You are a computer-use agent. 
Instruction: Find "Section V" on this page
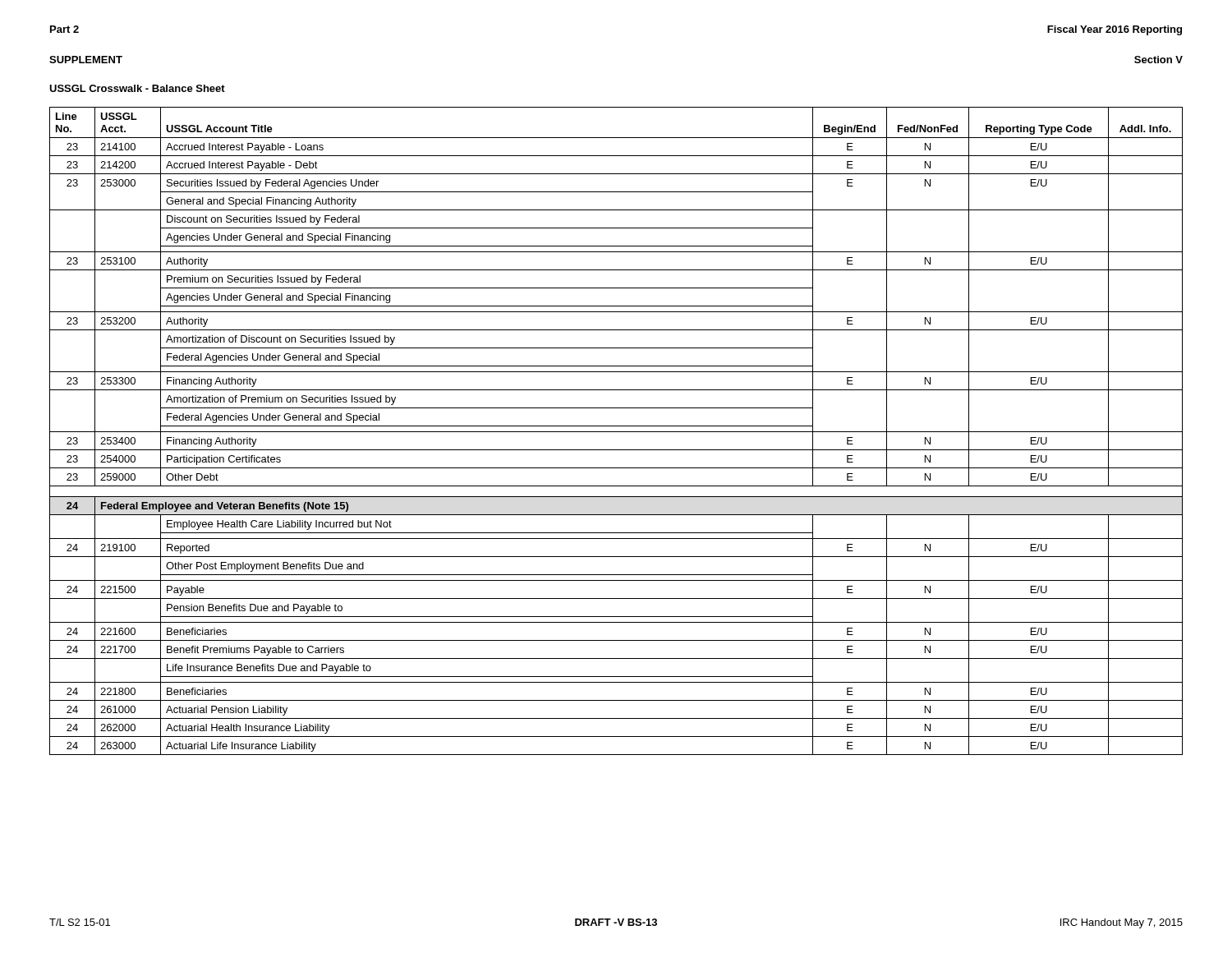coord(1158,60)
